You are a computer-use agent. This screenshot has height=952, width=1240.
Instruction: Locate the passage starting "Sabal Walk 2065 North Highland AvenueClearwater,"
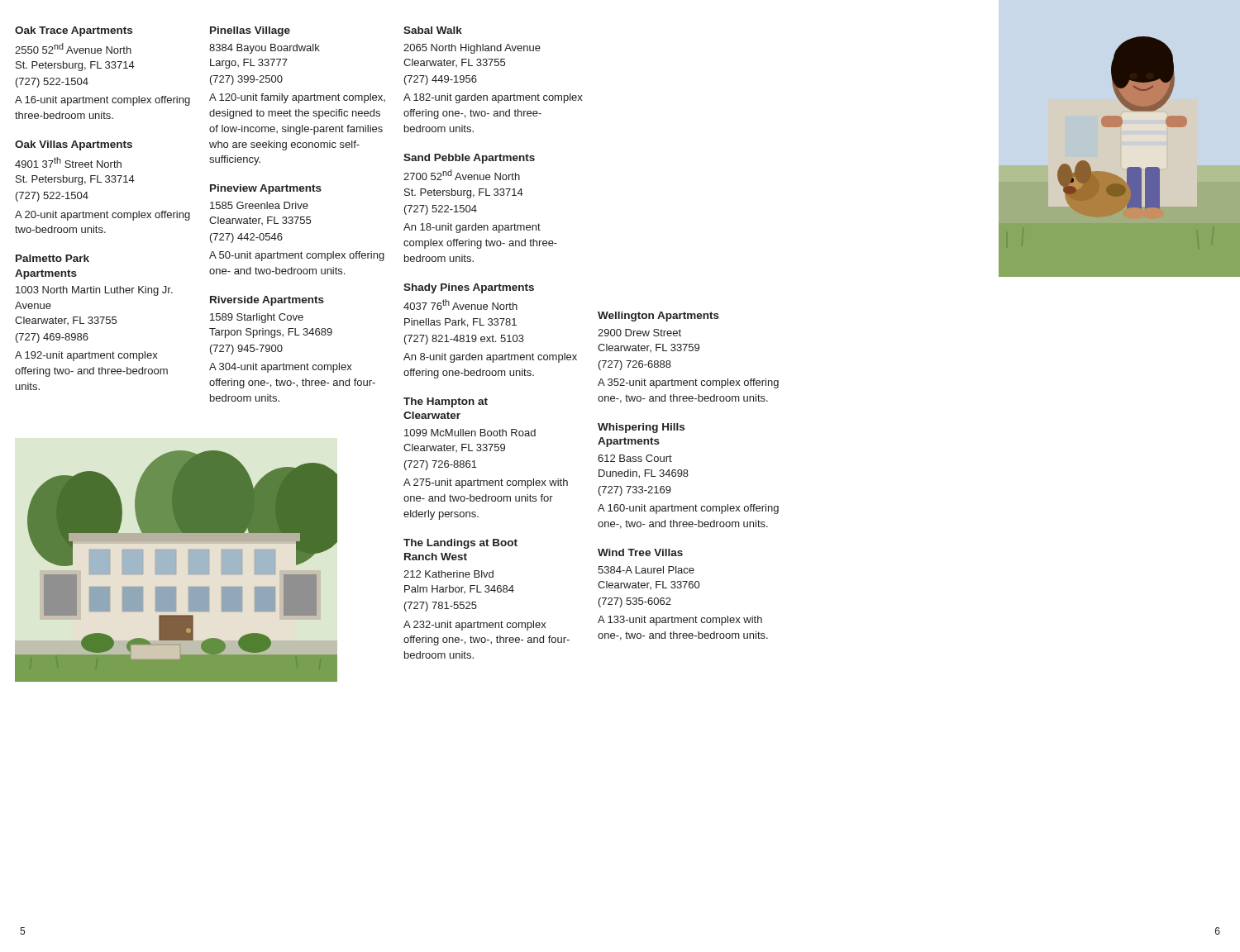click(433, 30)
